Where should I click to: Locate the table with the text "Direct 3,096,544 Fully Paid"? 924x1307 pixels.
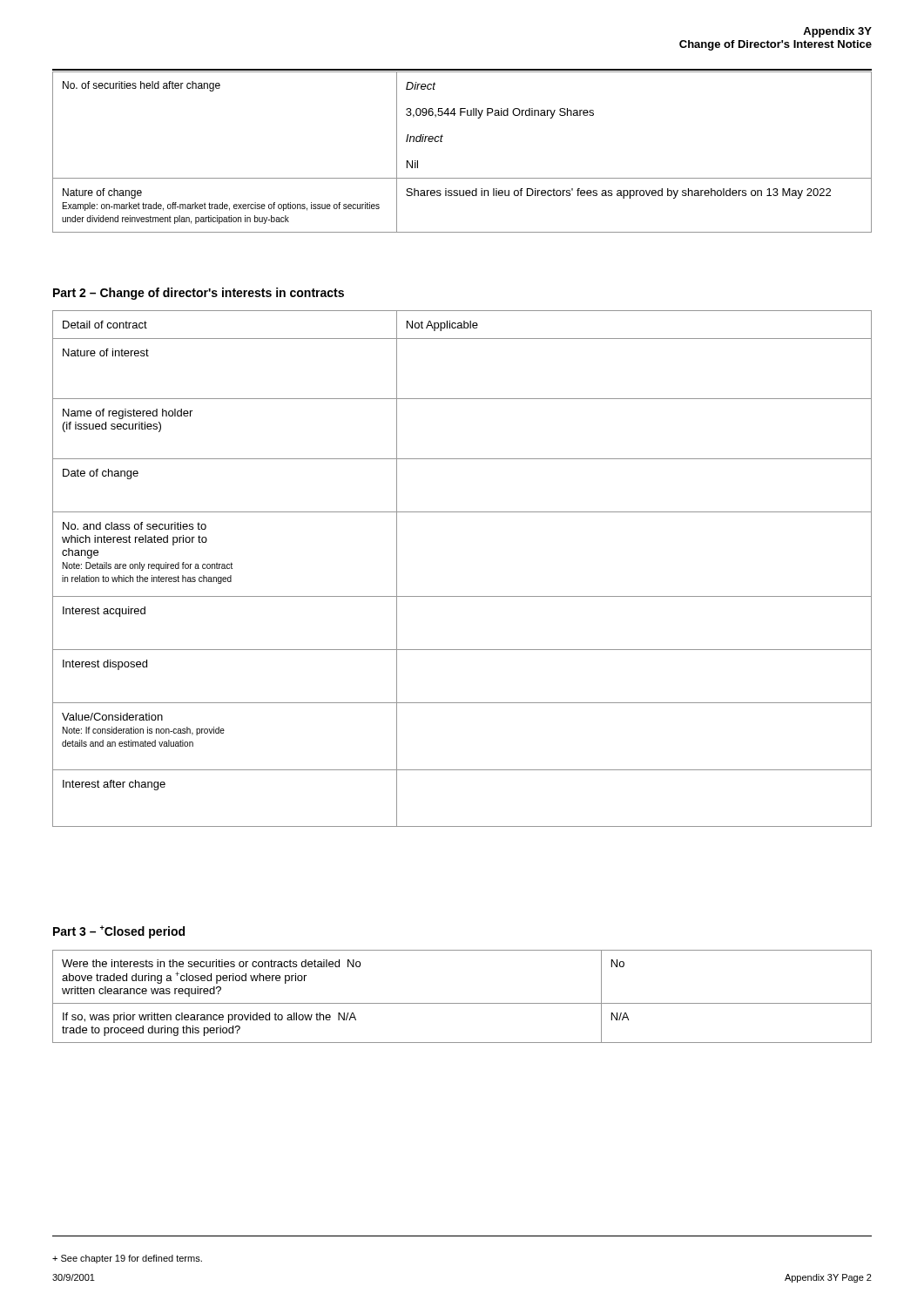point(462,152)
